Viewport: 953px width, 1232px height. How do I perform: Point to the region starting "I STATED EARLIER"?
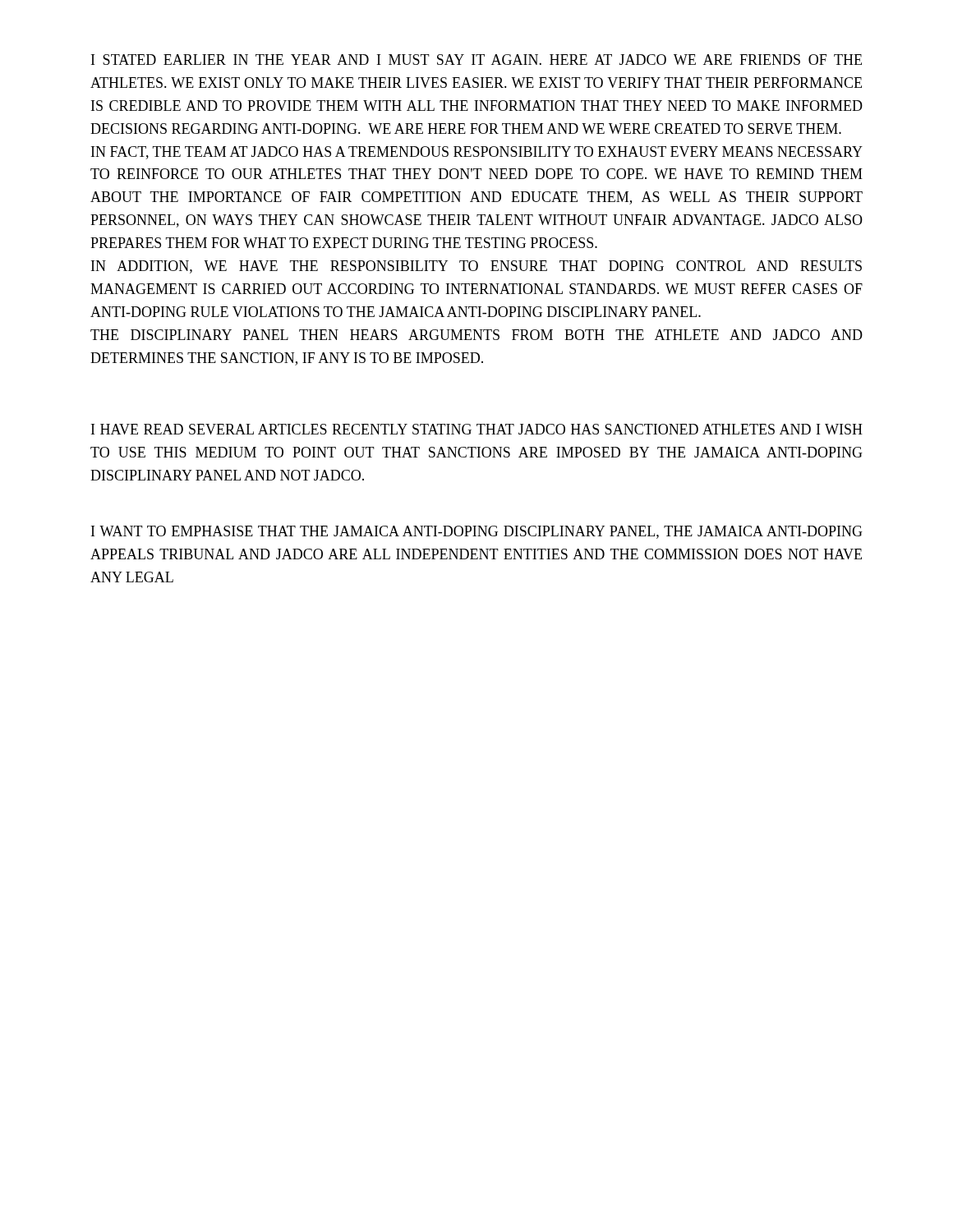[x=476, y=94]
